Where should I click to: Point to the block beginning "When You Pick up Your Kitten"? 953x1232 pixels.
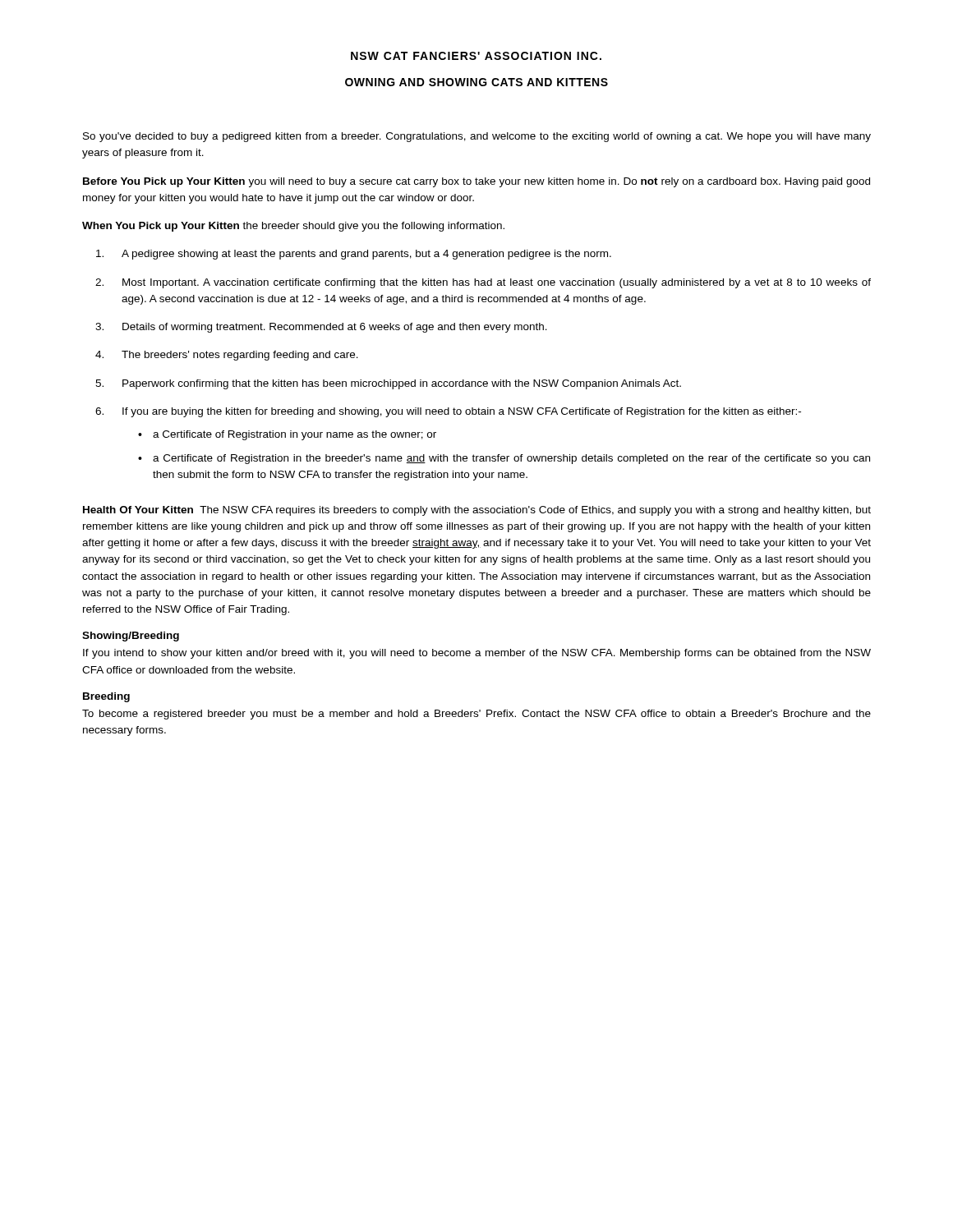coord(294,225)
